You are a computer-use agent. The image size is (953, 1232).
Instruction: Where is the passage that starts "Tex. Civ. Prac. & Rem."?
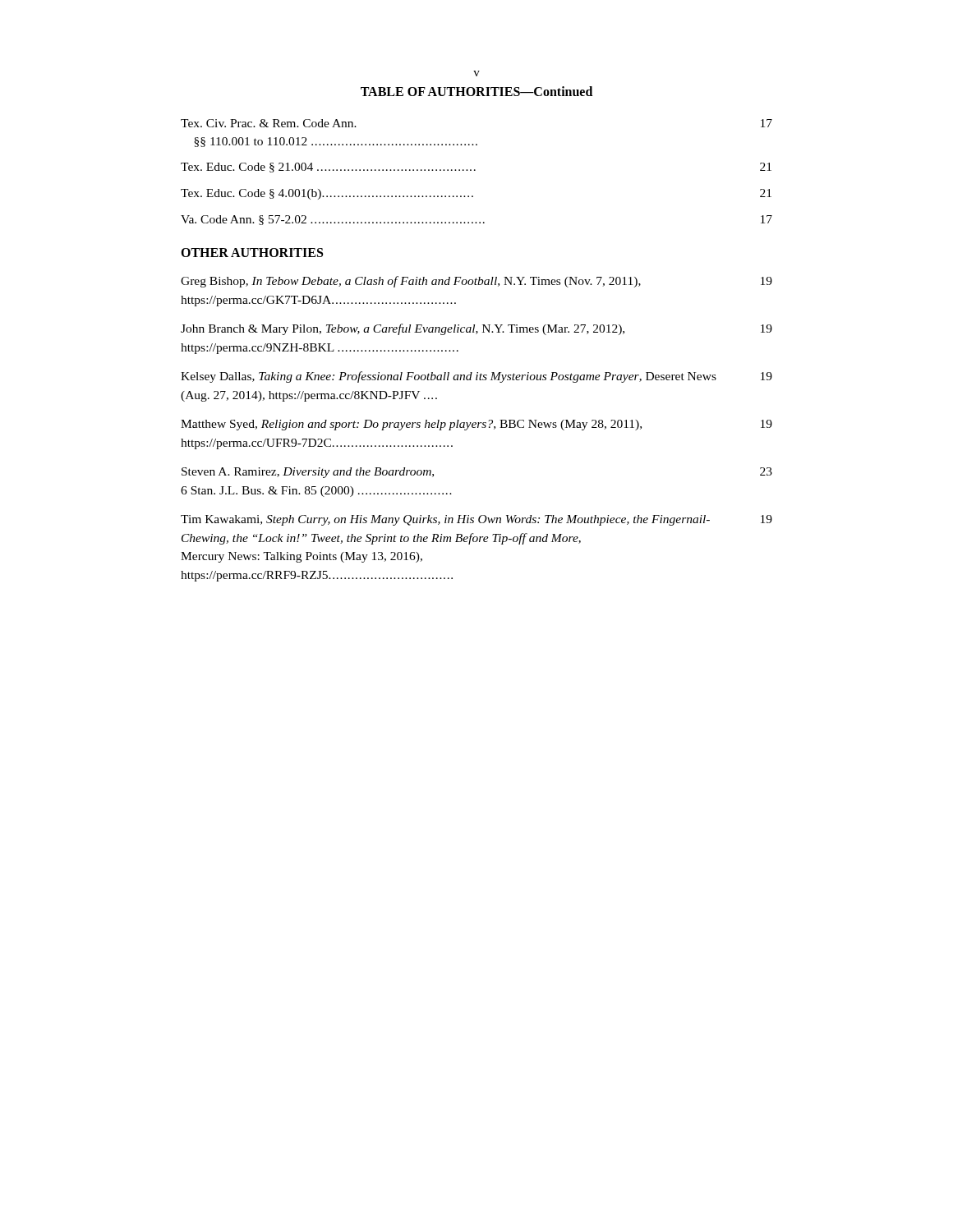[x=476, y=132]
